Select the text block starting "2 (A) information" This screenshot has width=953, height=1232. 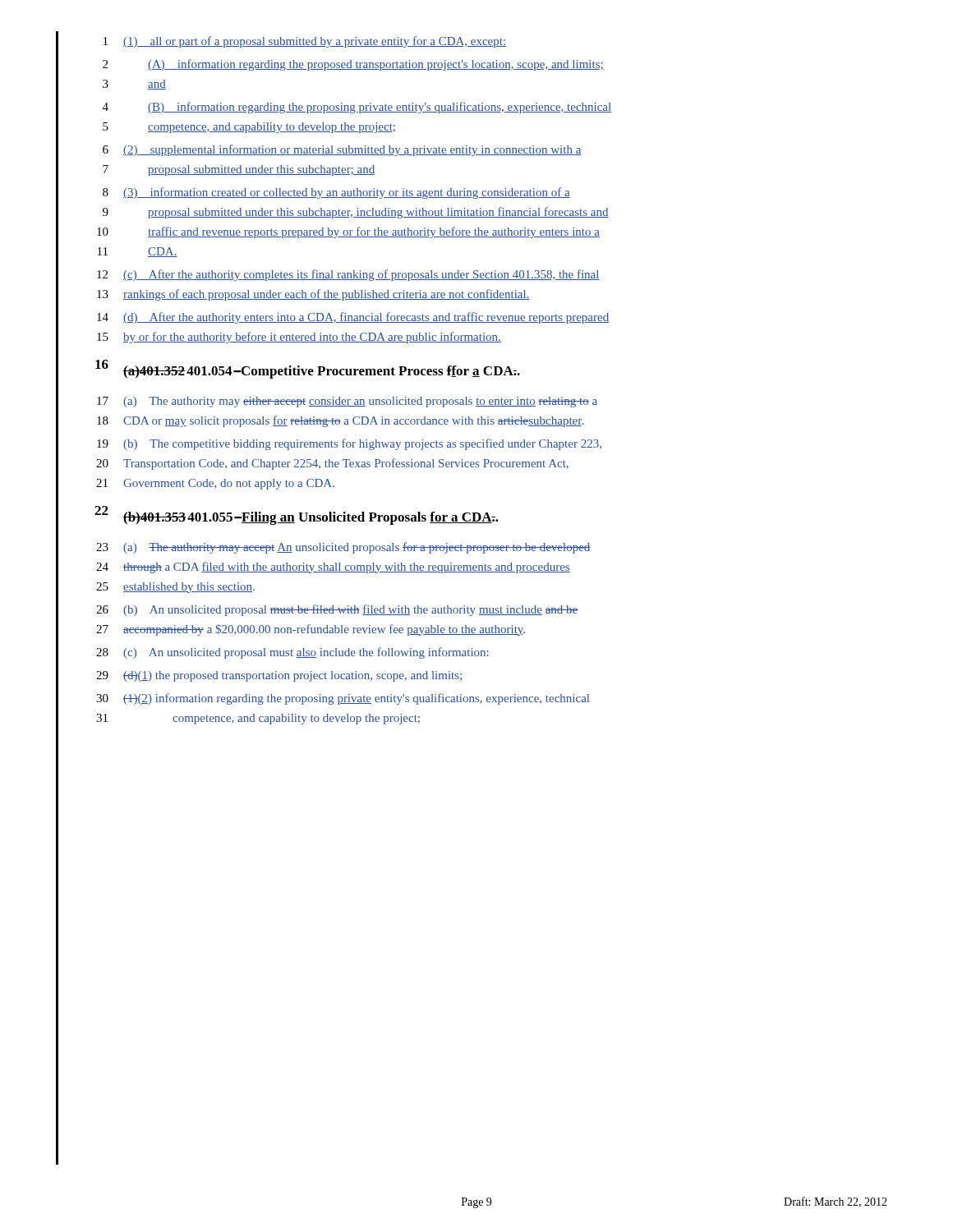click(472, 65)
